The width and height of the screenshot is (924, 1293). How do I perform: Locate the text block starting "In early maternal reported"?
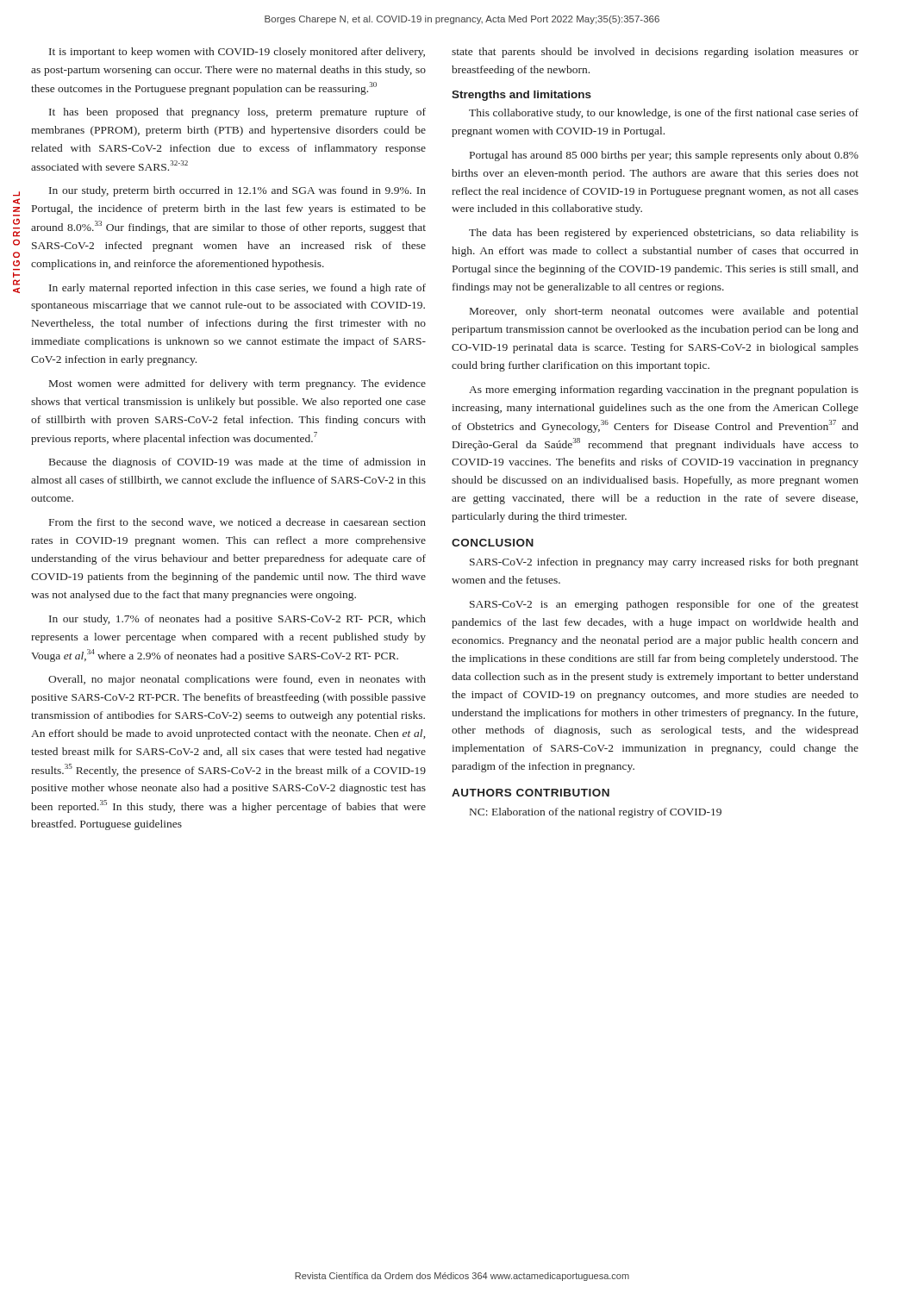[x=228, y=324]
